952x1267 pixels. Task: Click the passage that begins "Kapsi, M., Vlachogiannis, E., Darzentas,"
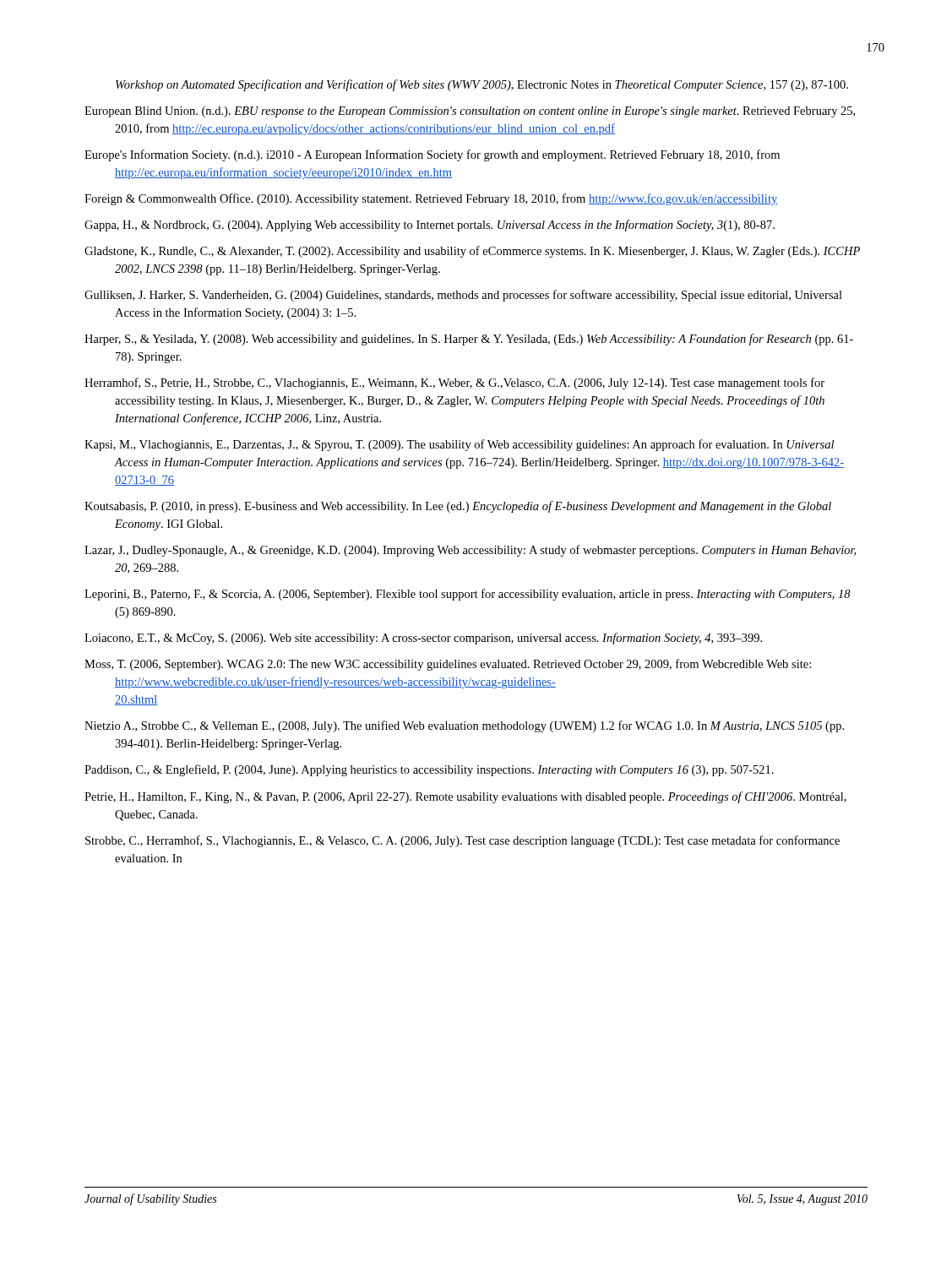tap(464, 462)
